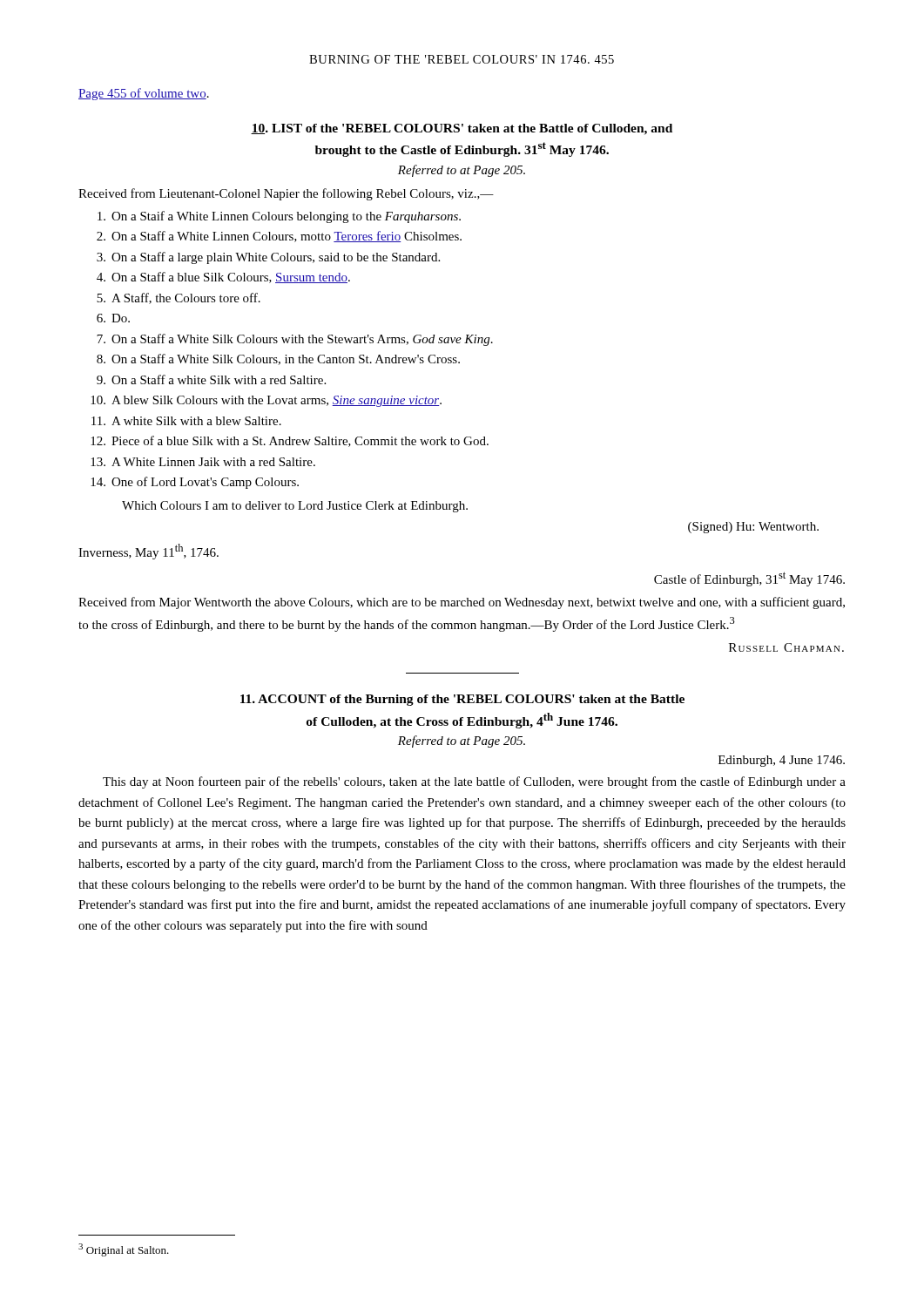Click the passage that begins "Received from Major Wentworth the"

point(462,613)
